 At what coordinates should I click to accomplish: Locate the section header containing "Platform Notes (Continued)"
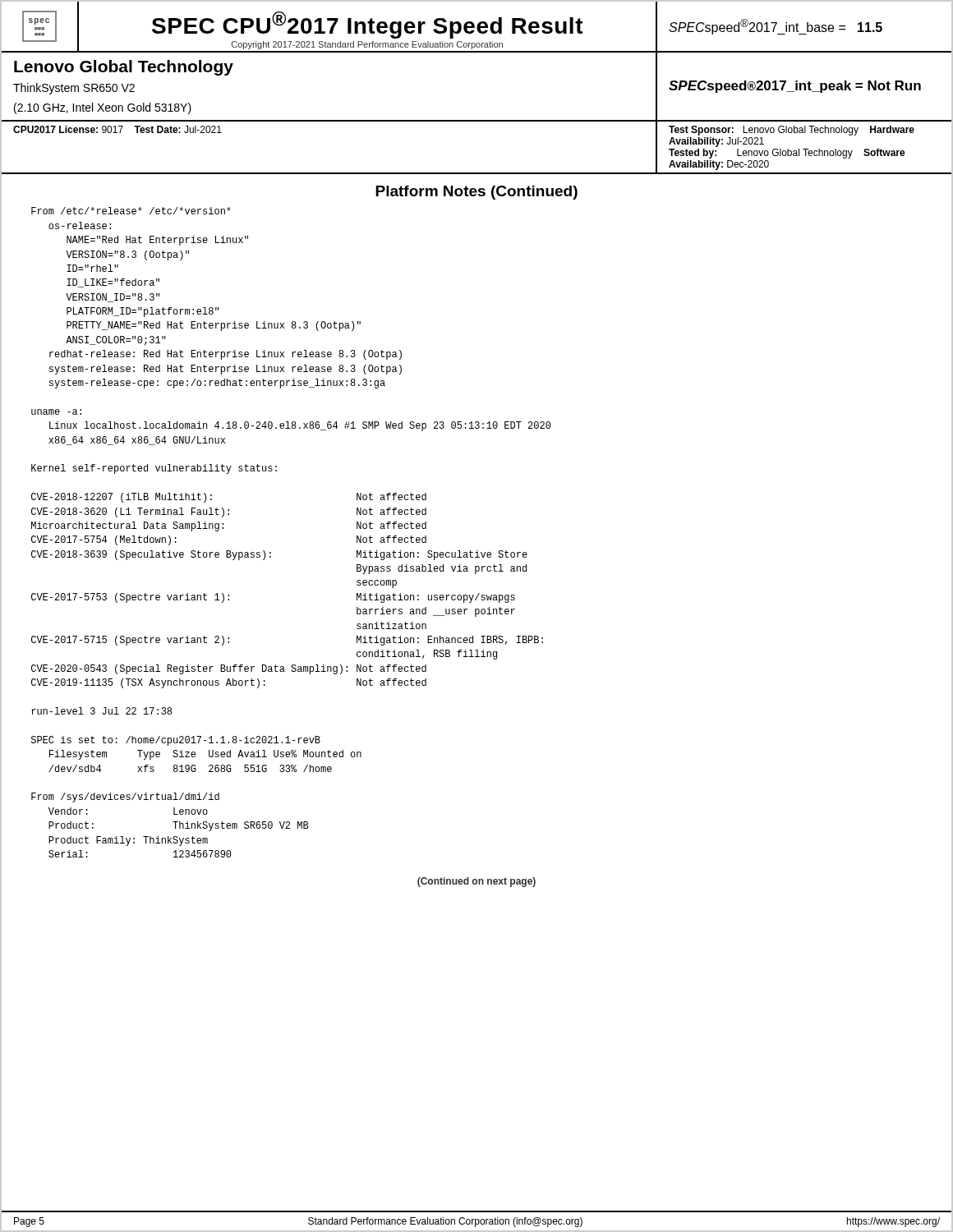[476, 191]
